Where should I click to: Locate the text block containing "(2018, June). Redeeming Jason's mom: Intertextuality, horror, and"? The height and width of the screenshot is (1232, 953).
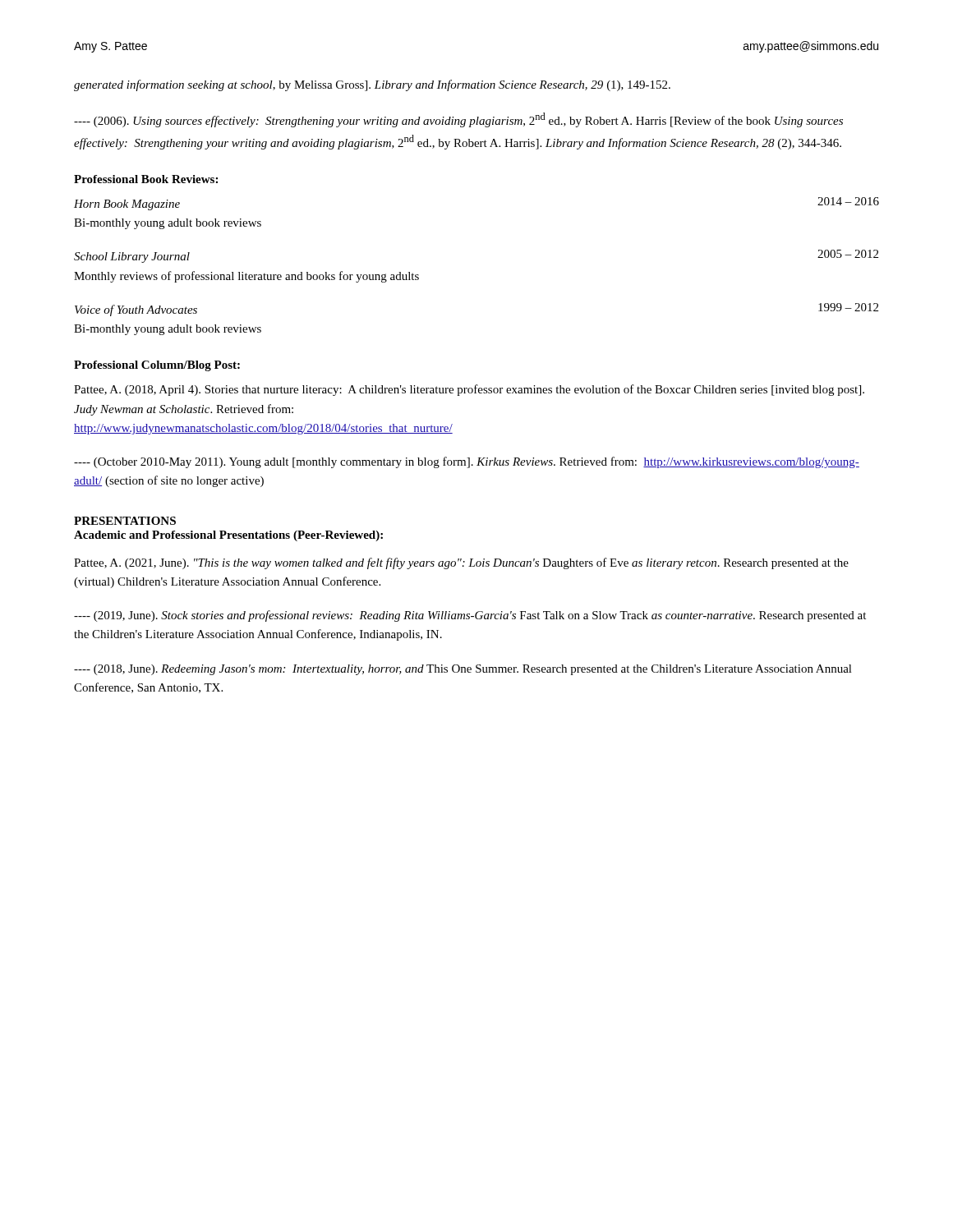(463, 678)
